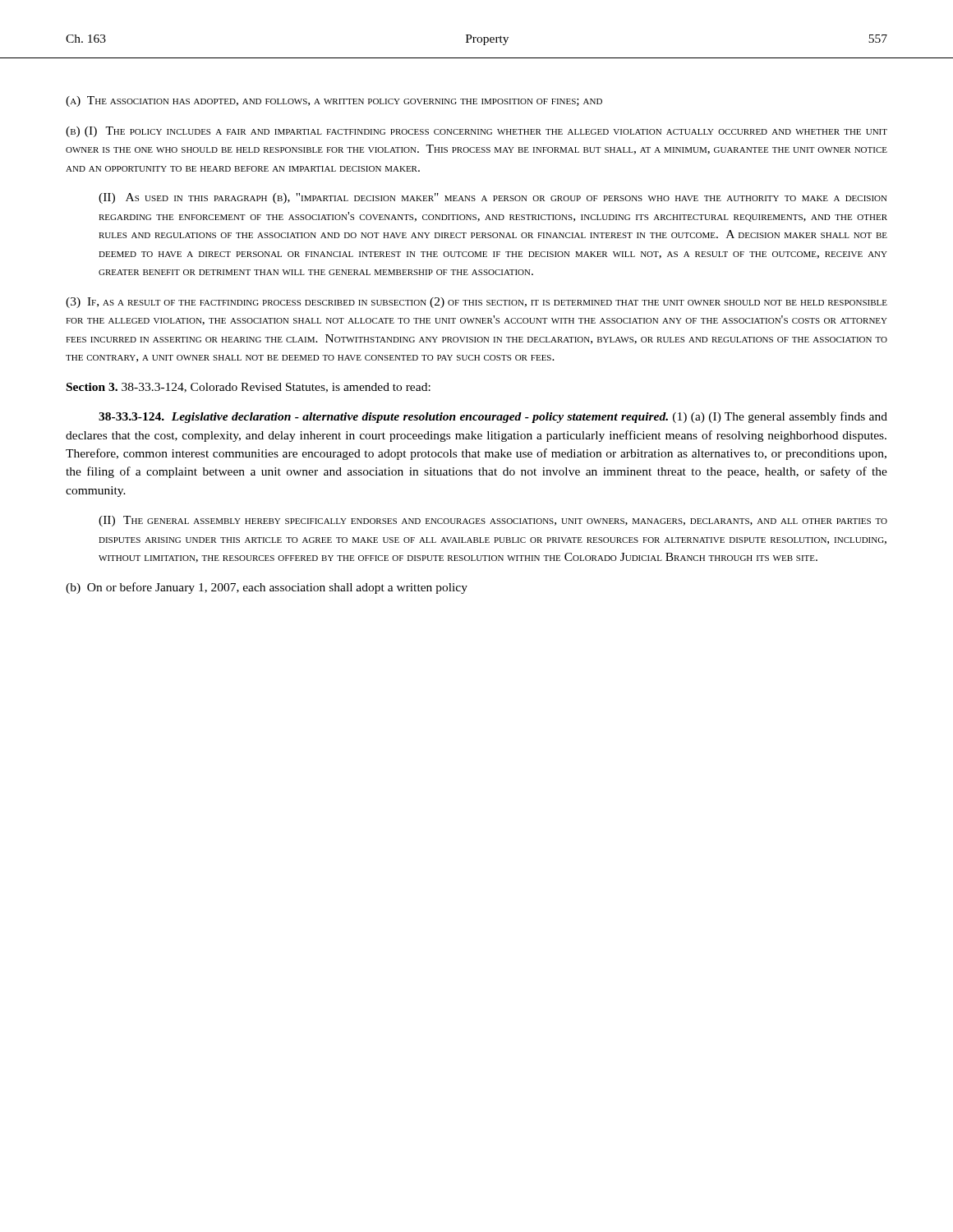Navigate to the block starting "(b) On or before January"
The width and height of the screenshot is (953, 1232).
267,587
